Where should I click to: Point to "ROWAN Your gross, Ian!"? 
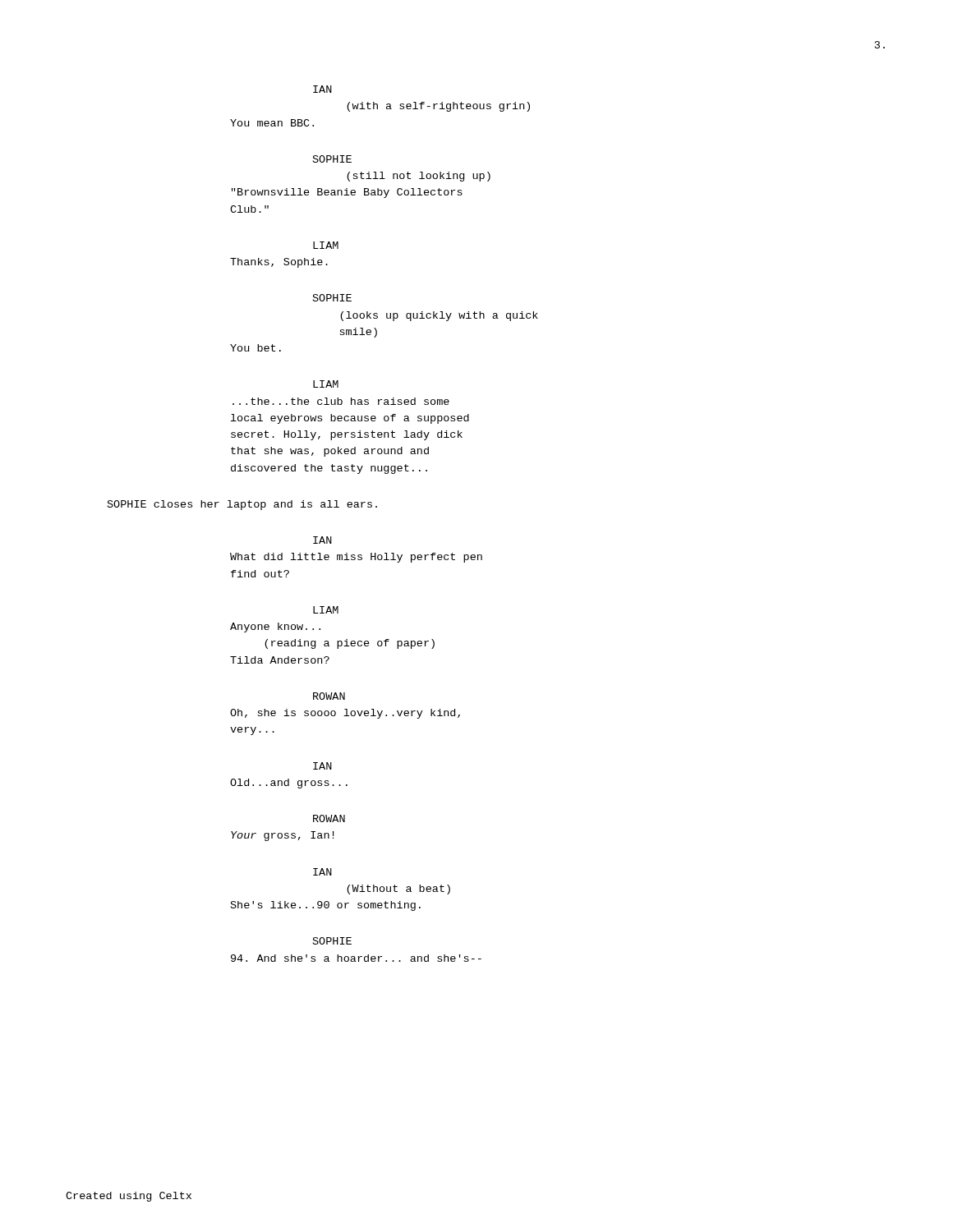click(x=329, y=829)
